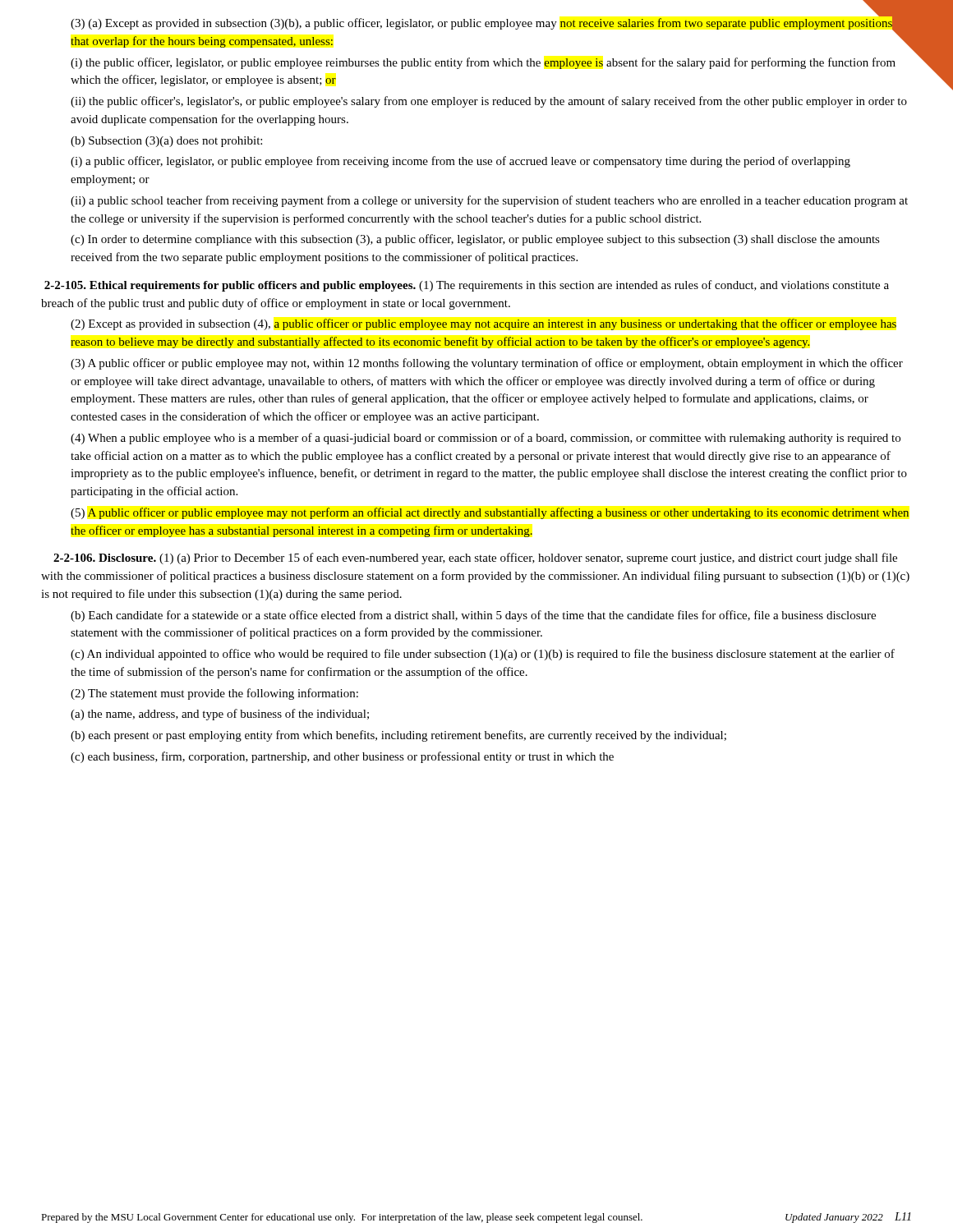
Task: Click on the text starting "(2) Except as"
Action: [x=491, y=428]
